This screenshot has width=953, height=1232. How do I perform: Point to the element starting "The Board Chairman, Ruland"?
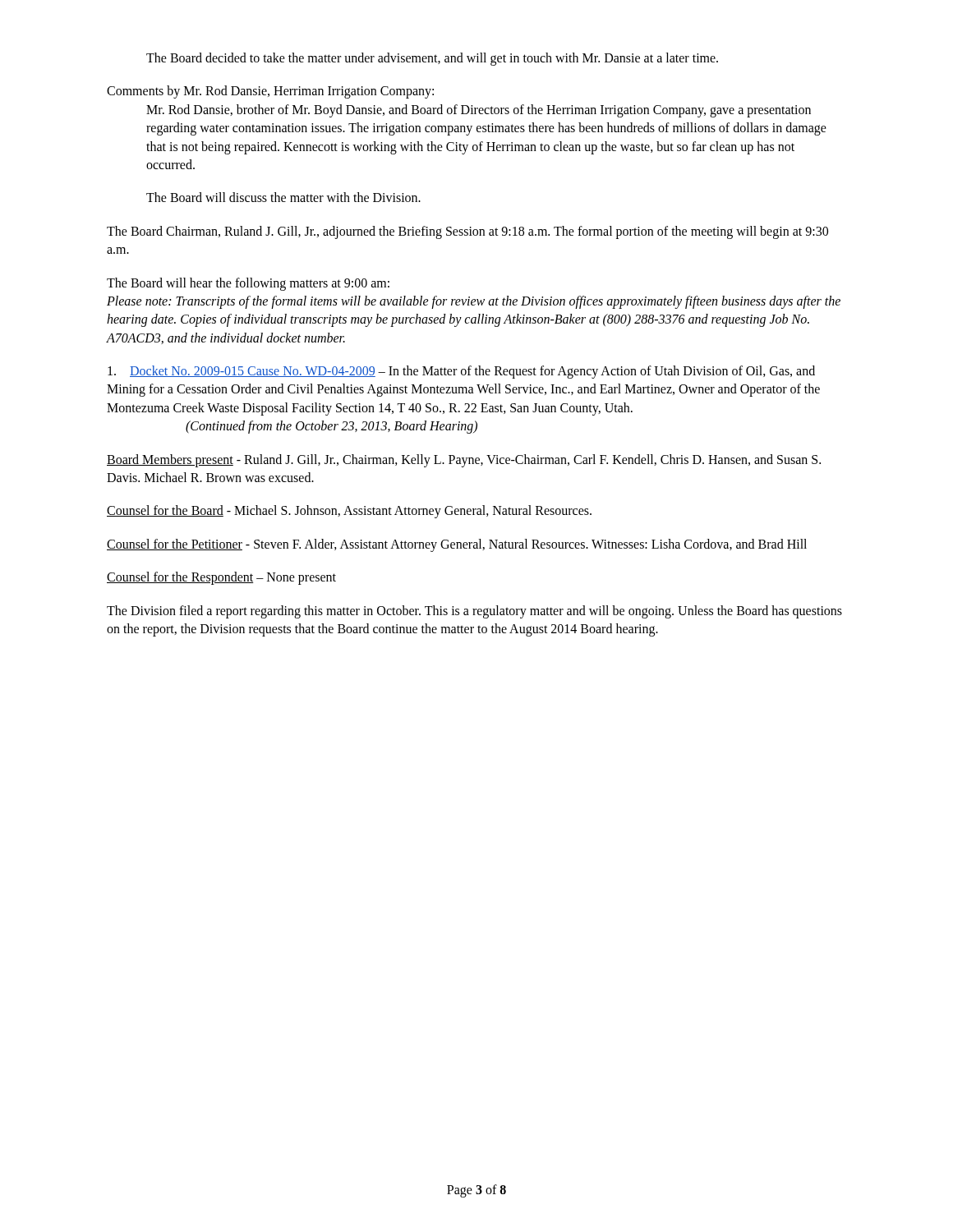476,241
